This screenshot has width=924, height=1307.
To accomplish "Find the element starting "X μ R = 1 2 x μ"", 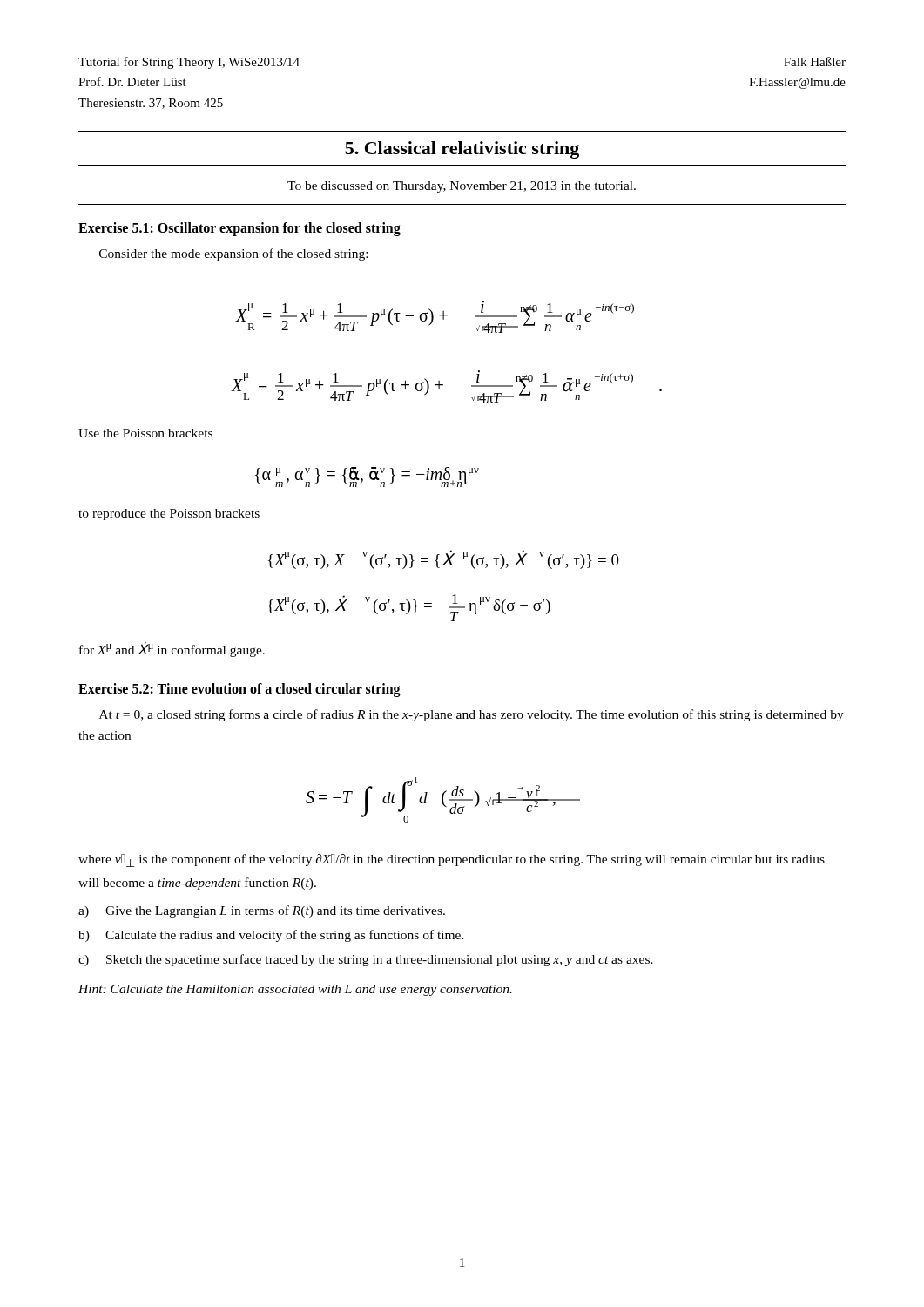I will click(x=435, y=317).
